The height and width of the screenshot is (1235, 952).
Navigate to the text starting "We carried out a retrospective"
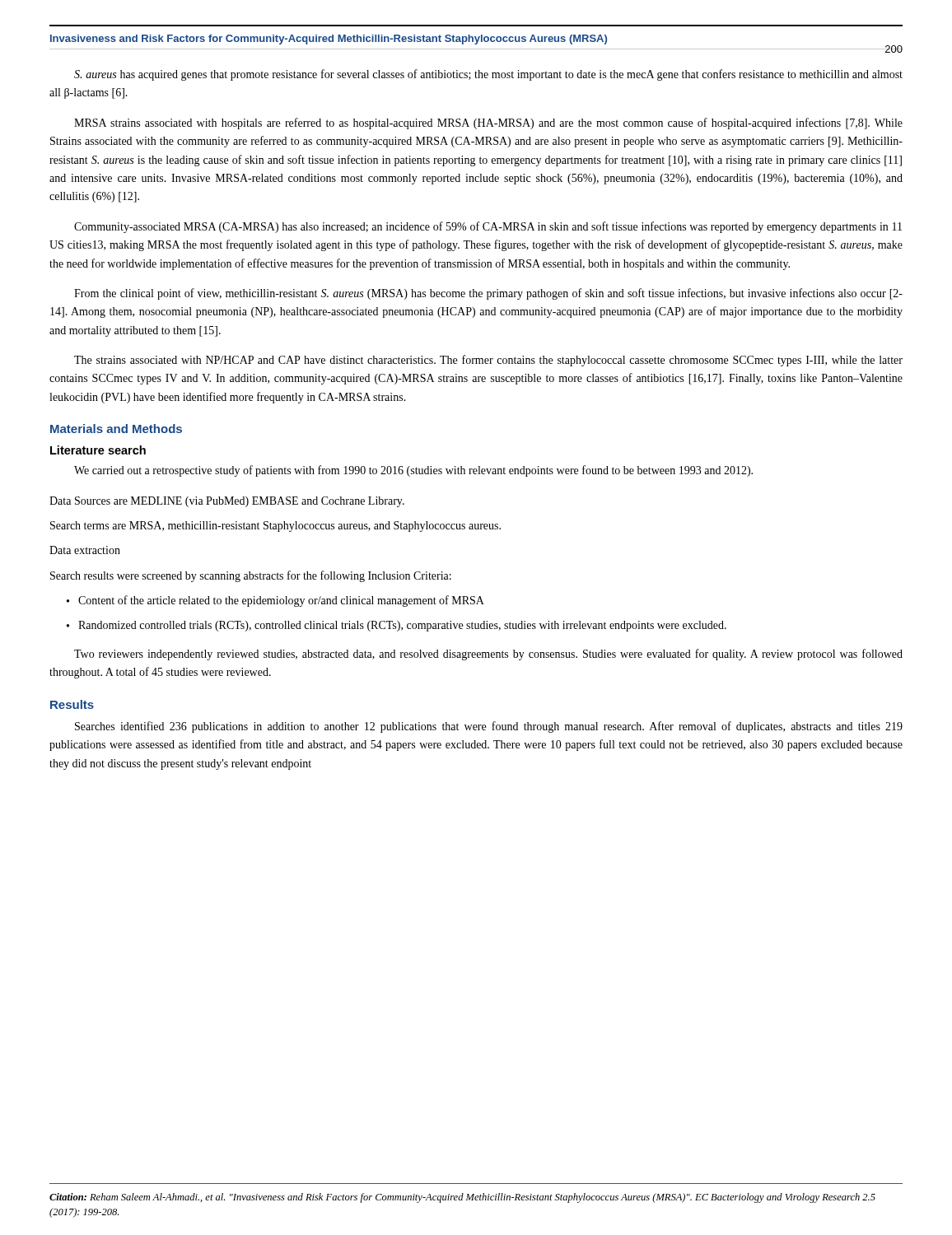pos(476,471)
